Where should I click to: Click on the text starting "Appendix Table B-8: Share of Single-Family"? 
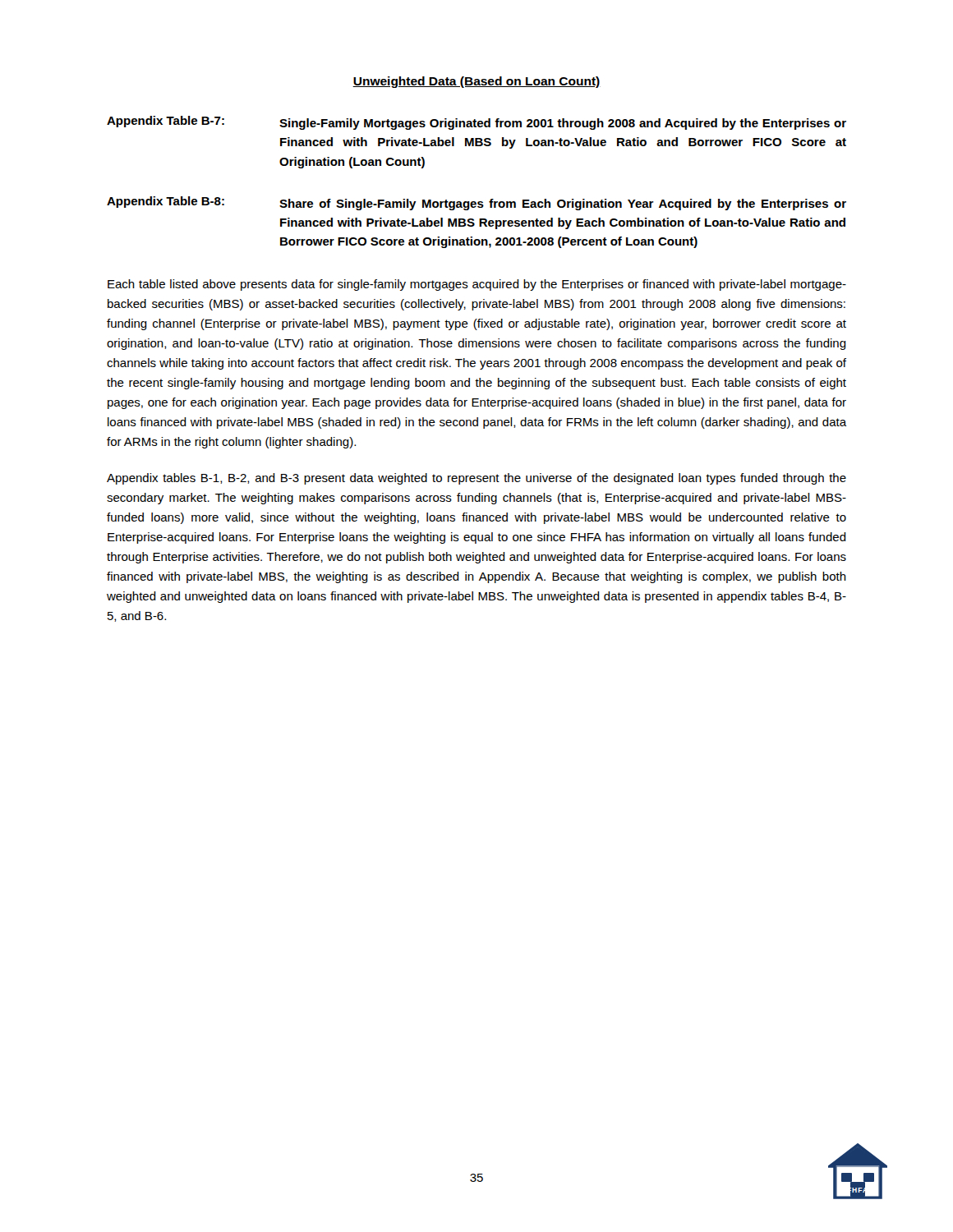click(476, 222)
